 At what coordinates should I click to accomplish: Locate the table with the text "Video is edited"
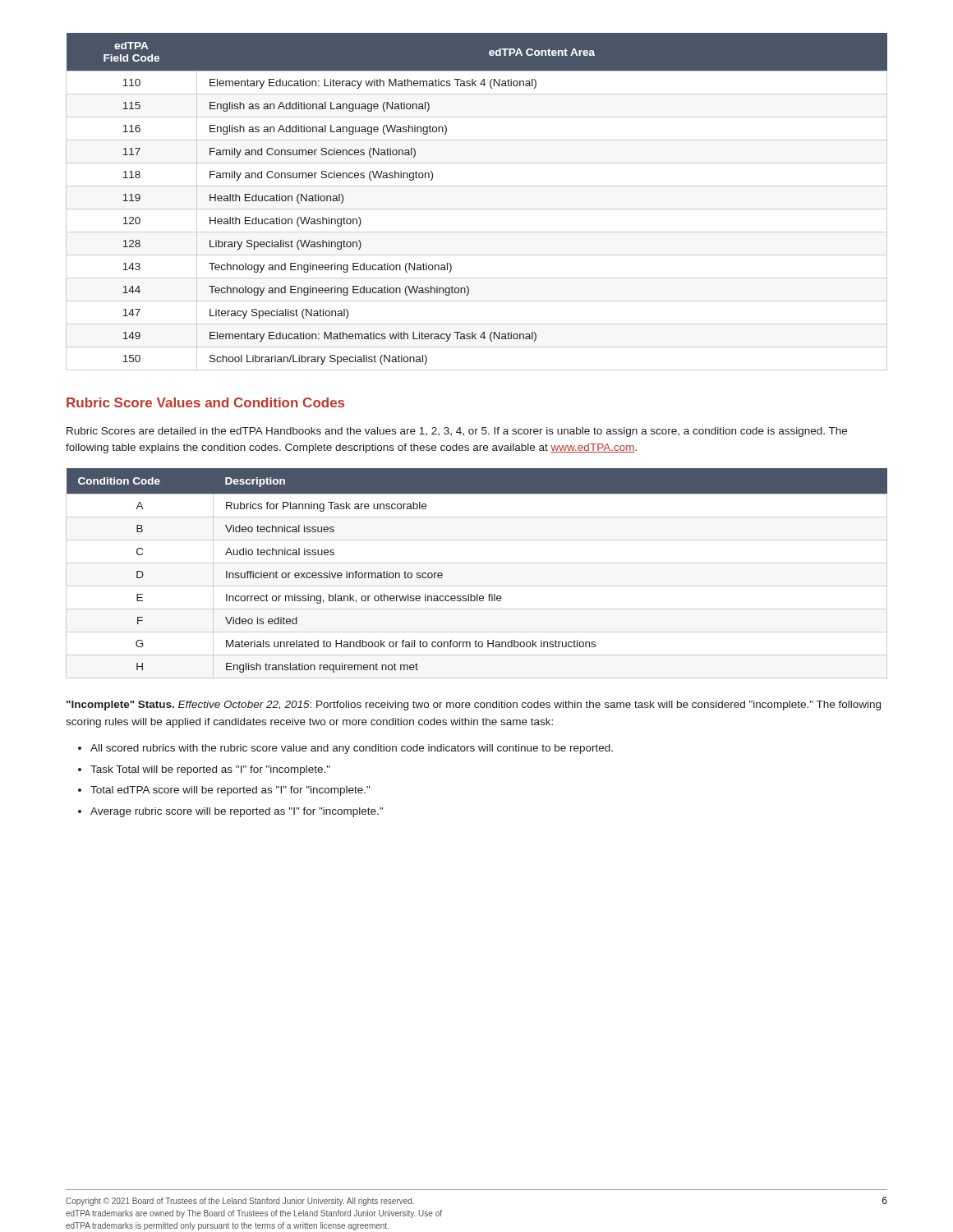[x=476, y=574]
